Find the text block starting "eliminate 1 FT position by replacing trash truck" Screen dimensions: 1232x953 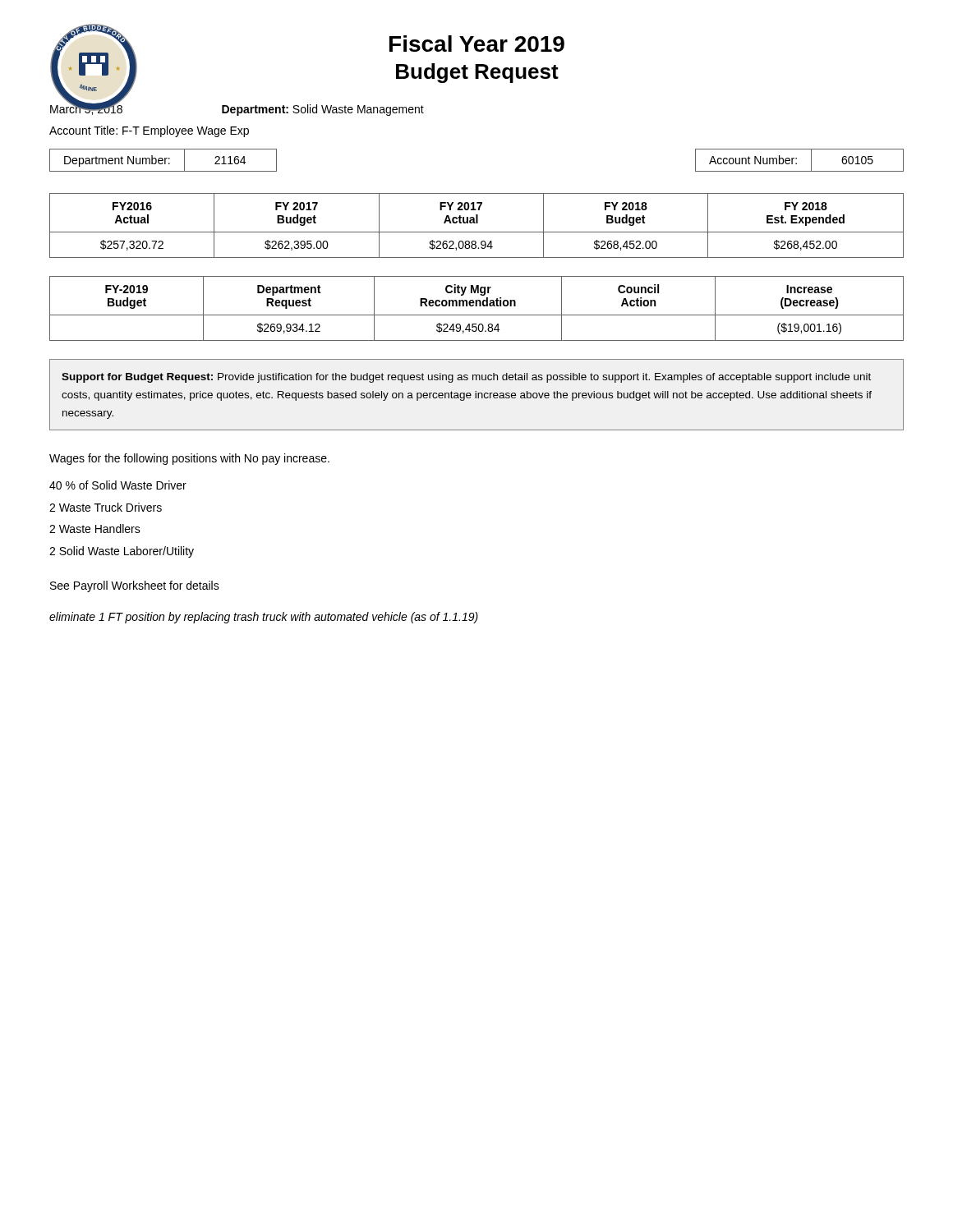coord(264,616)
